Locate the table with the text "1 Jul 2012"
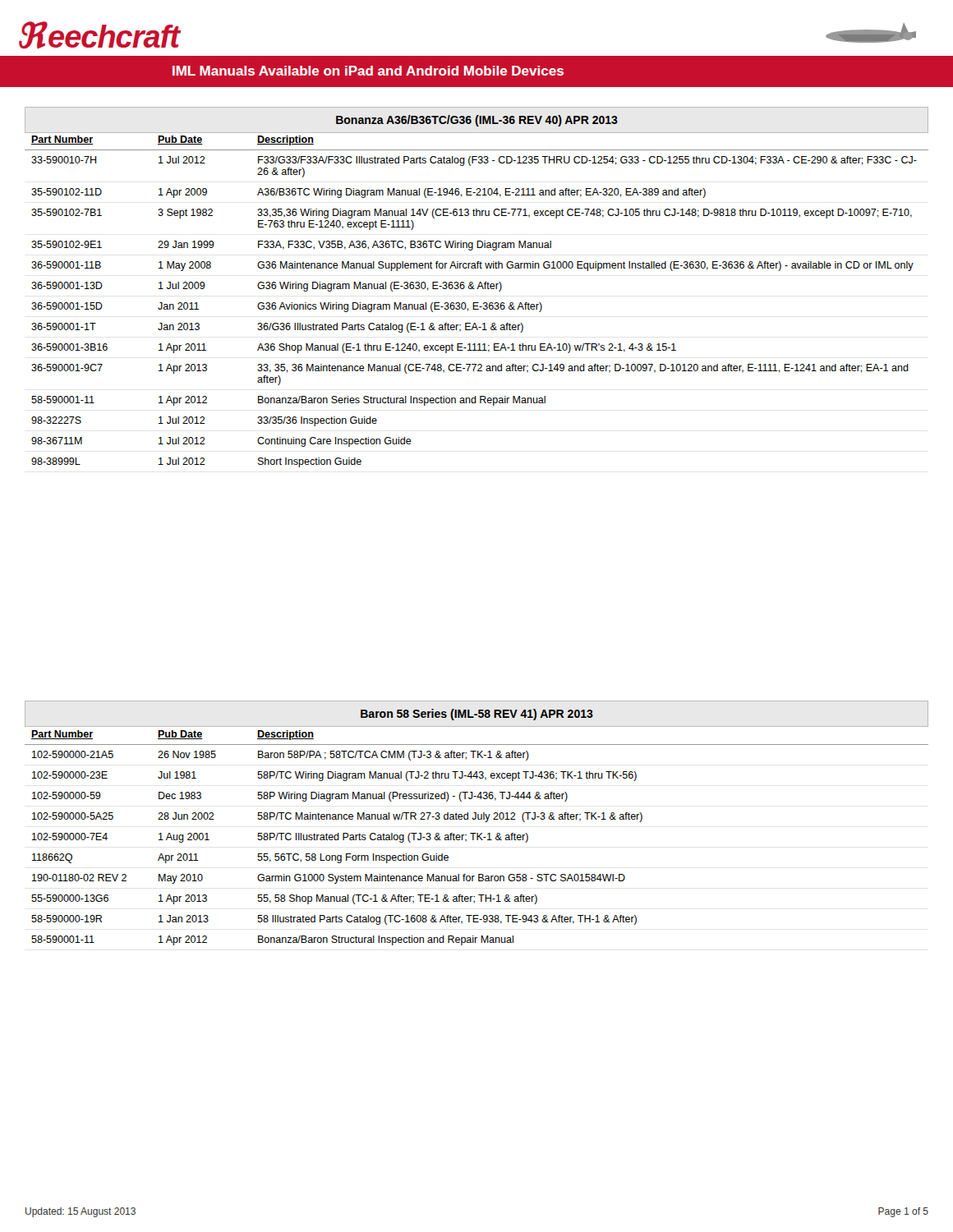The width and height of the screenshot is (953, 1232). tap(476, 301)
